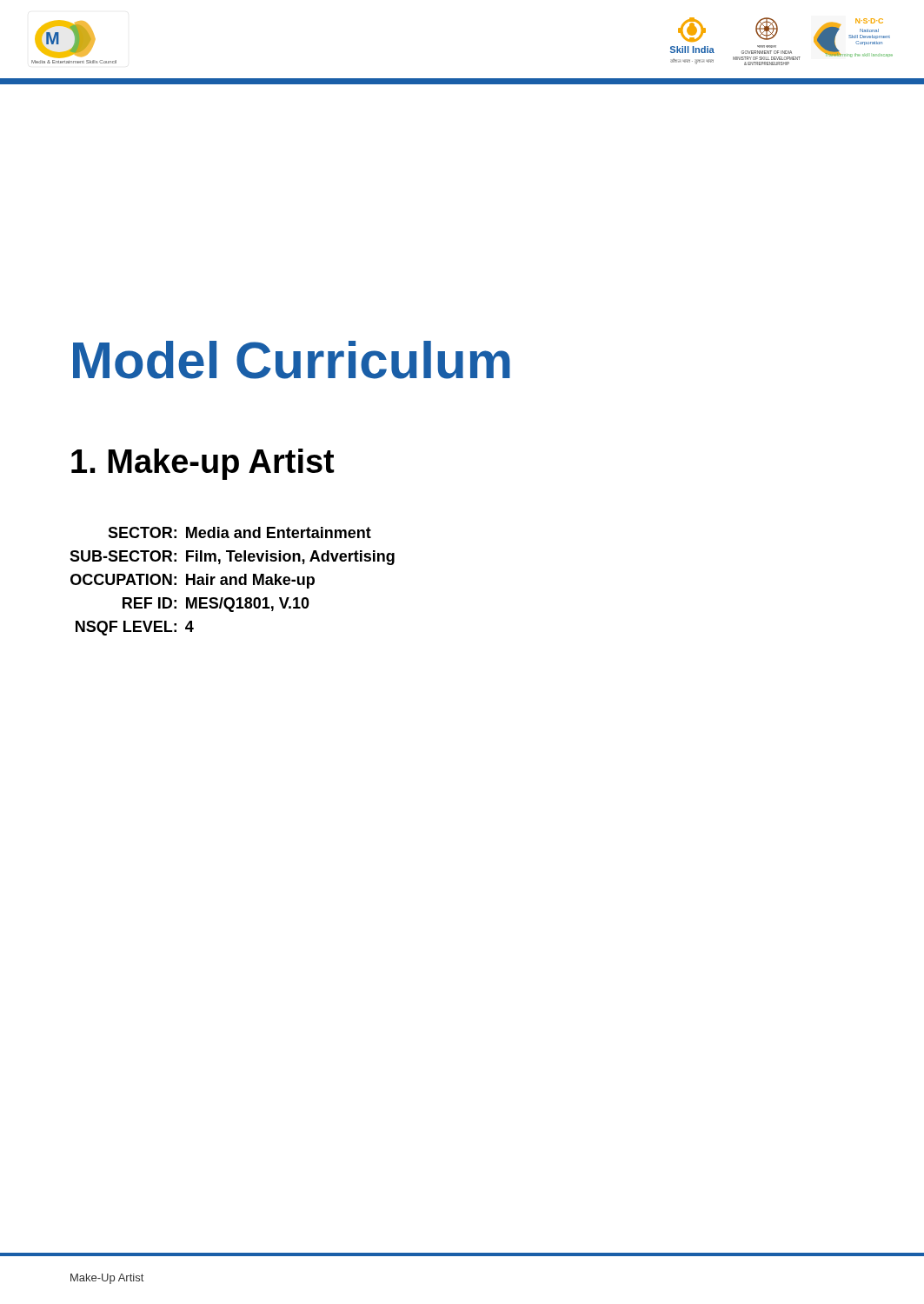Point to the block beginning "SECTOR: Media and Entertainment"
Image resolution: width=924 pixels, height=1304 pixels.
(232, 580)
